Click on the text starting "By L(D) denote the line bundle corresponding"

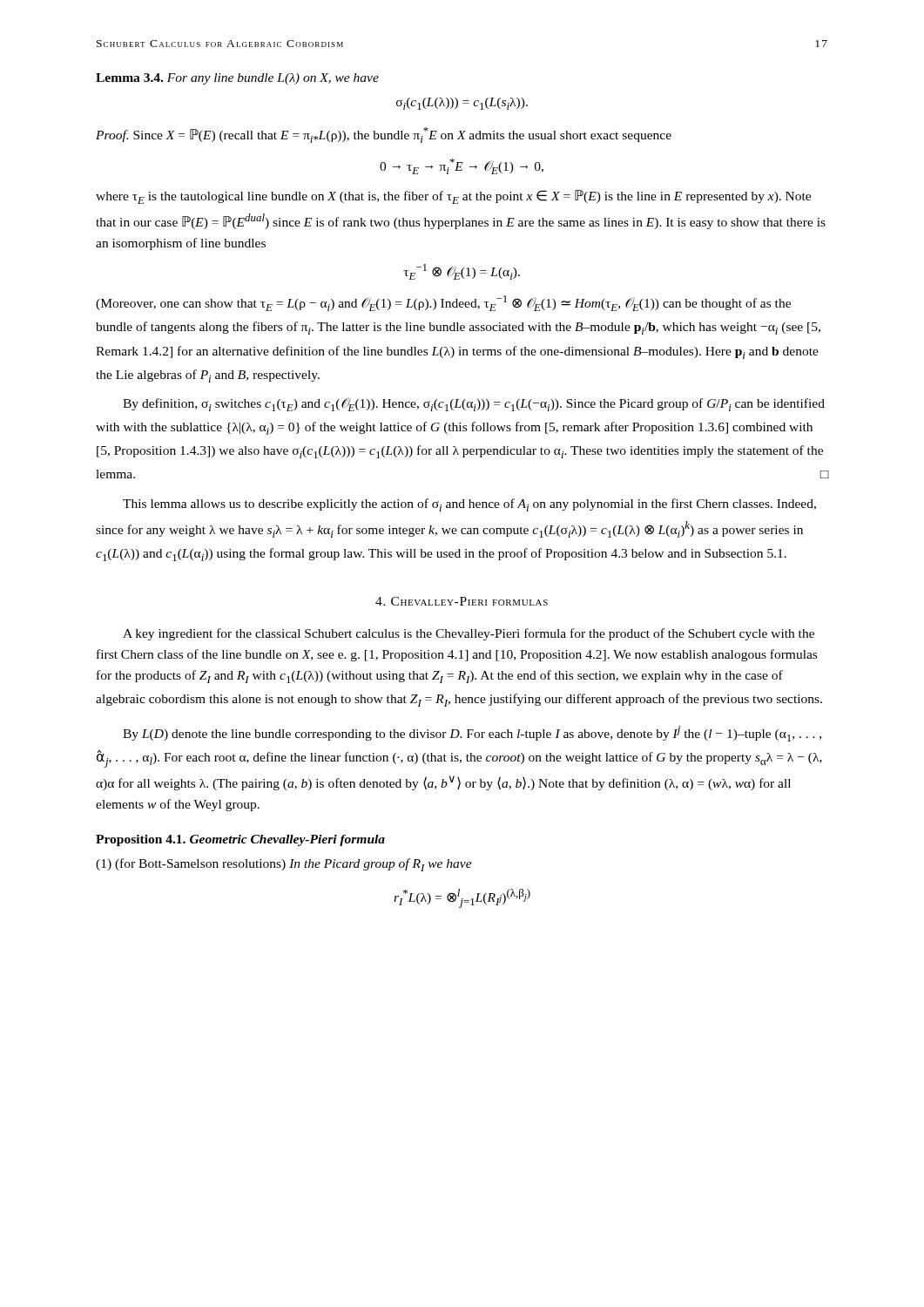pos(459,767)
